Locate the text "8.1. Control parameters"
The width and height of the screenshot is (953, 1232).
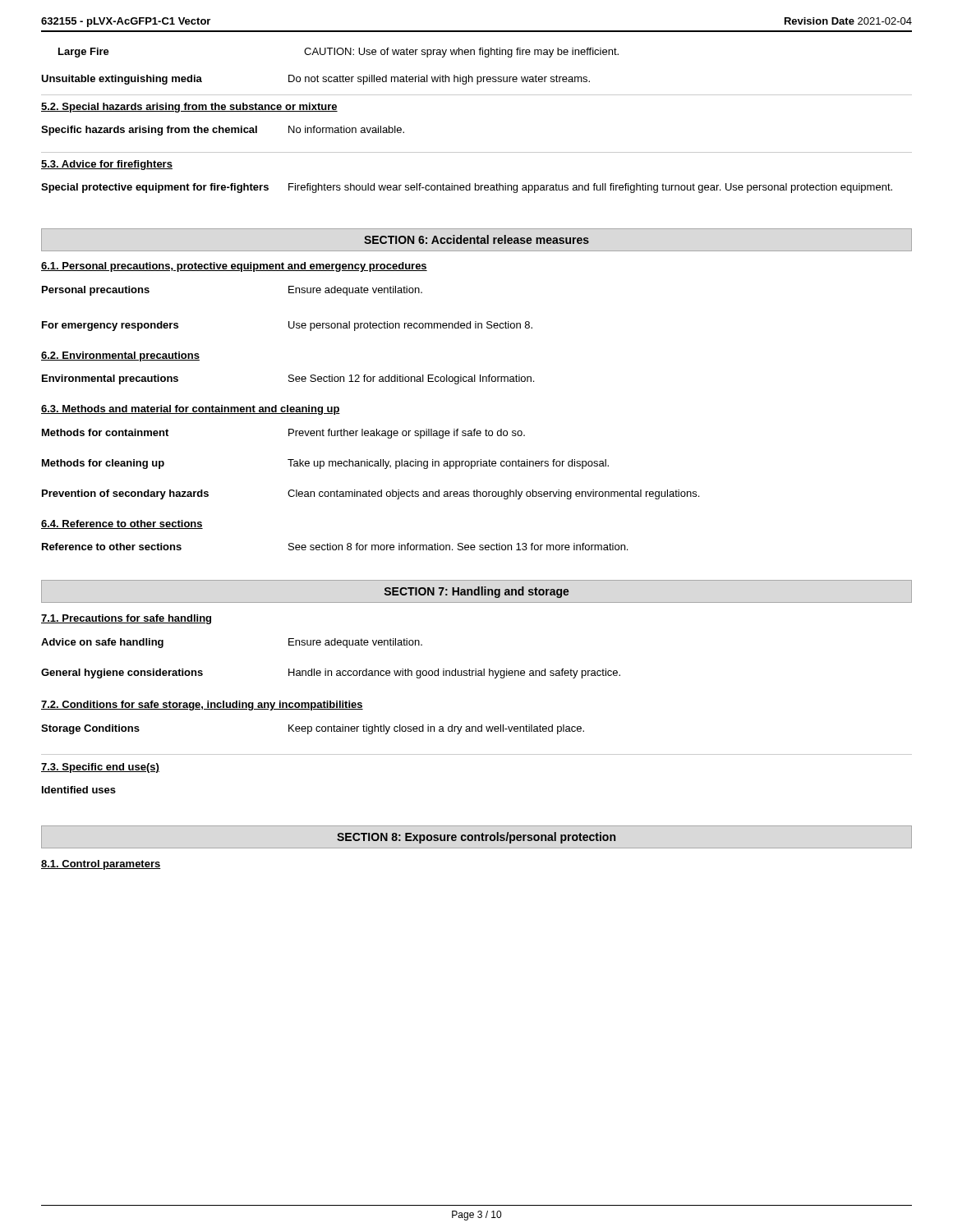[101, 864]
